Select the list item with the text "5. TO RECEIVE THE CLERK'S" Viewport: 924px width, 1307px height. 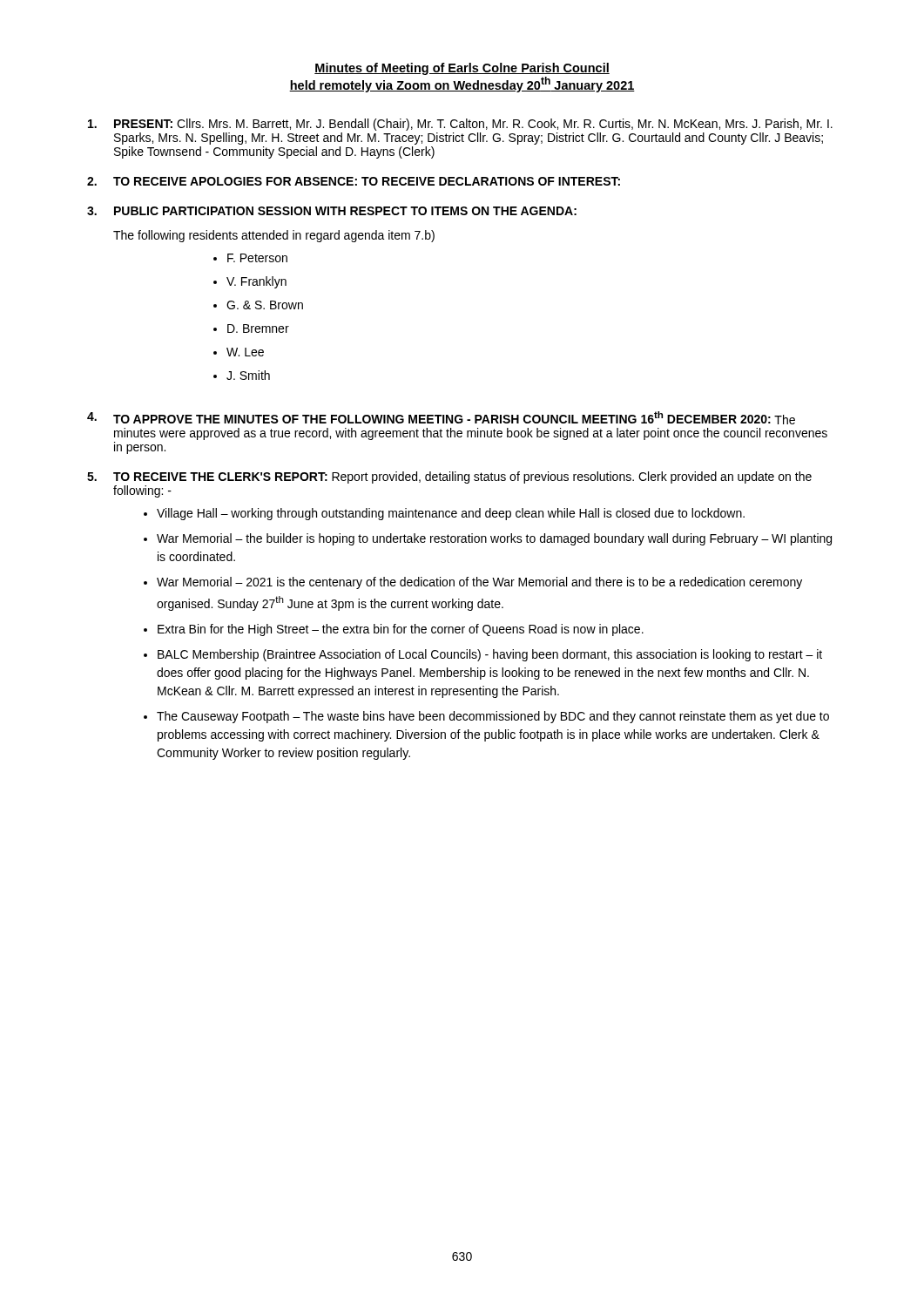point(462,621)
